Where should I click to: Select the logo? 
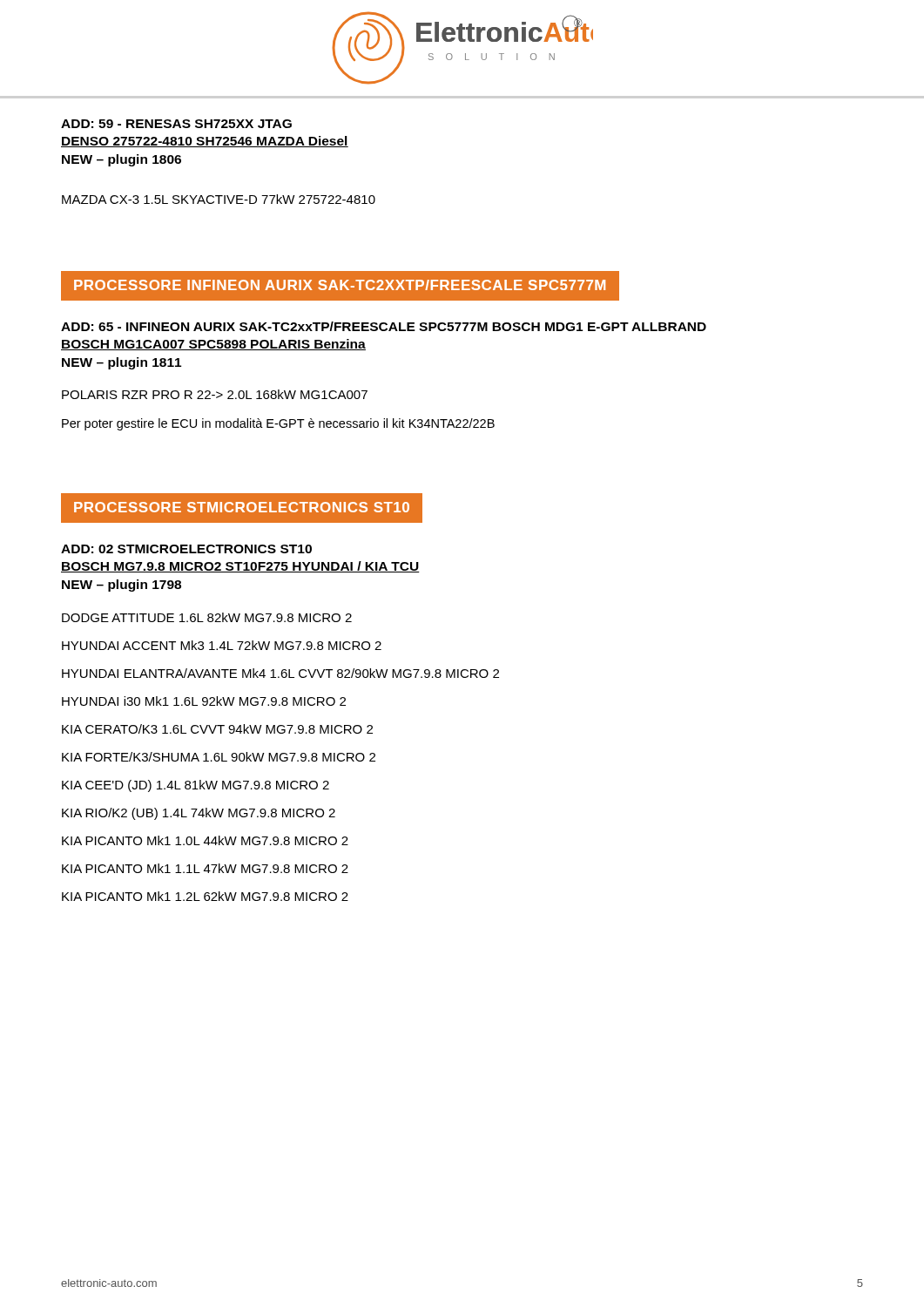[462, 49]
